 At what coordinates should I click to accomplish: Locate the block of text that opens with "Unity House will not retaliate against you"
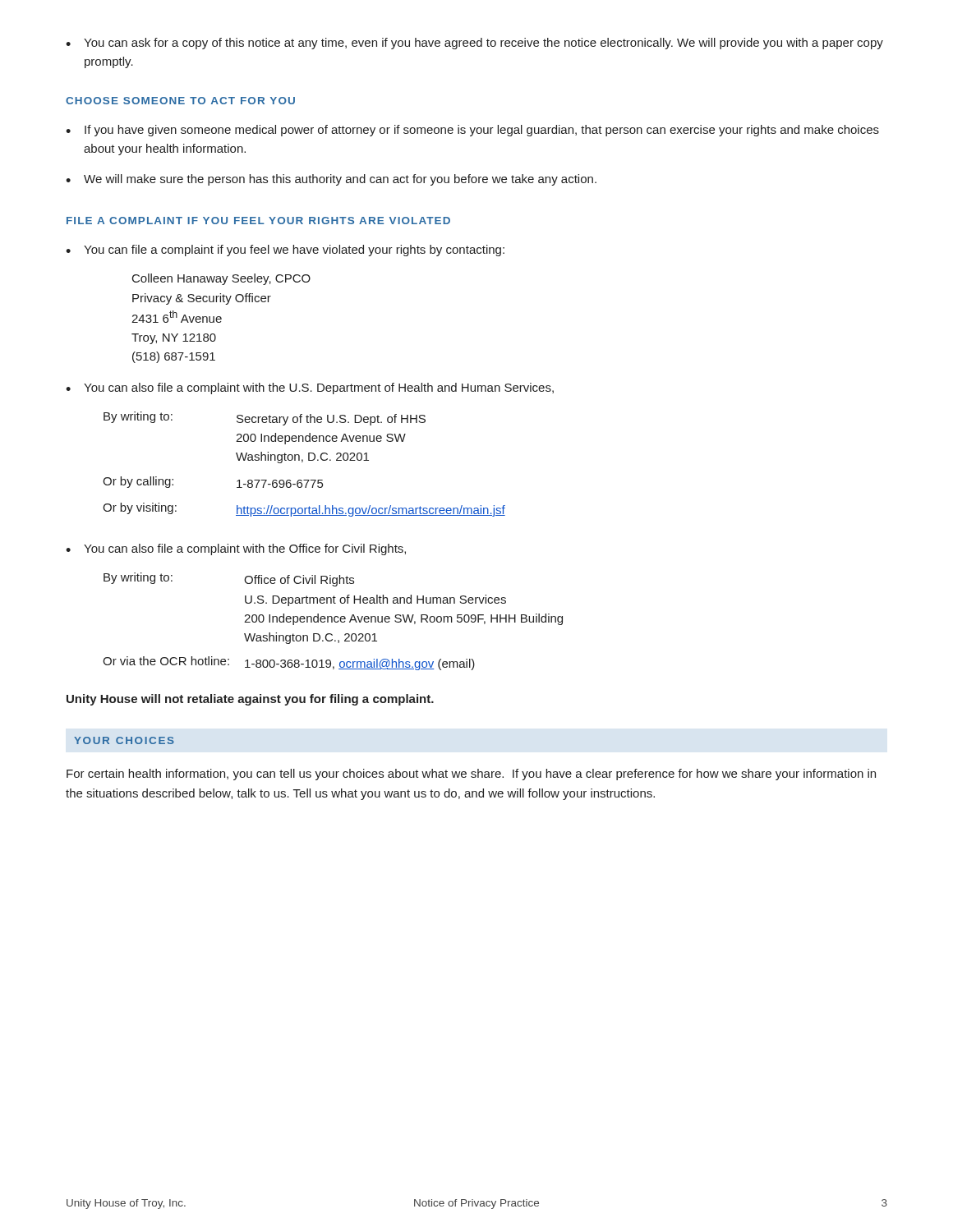[250, 698]
